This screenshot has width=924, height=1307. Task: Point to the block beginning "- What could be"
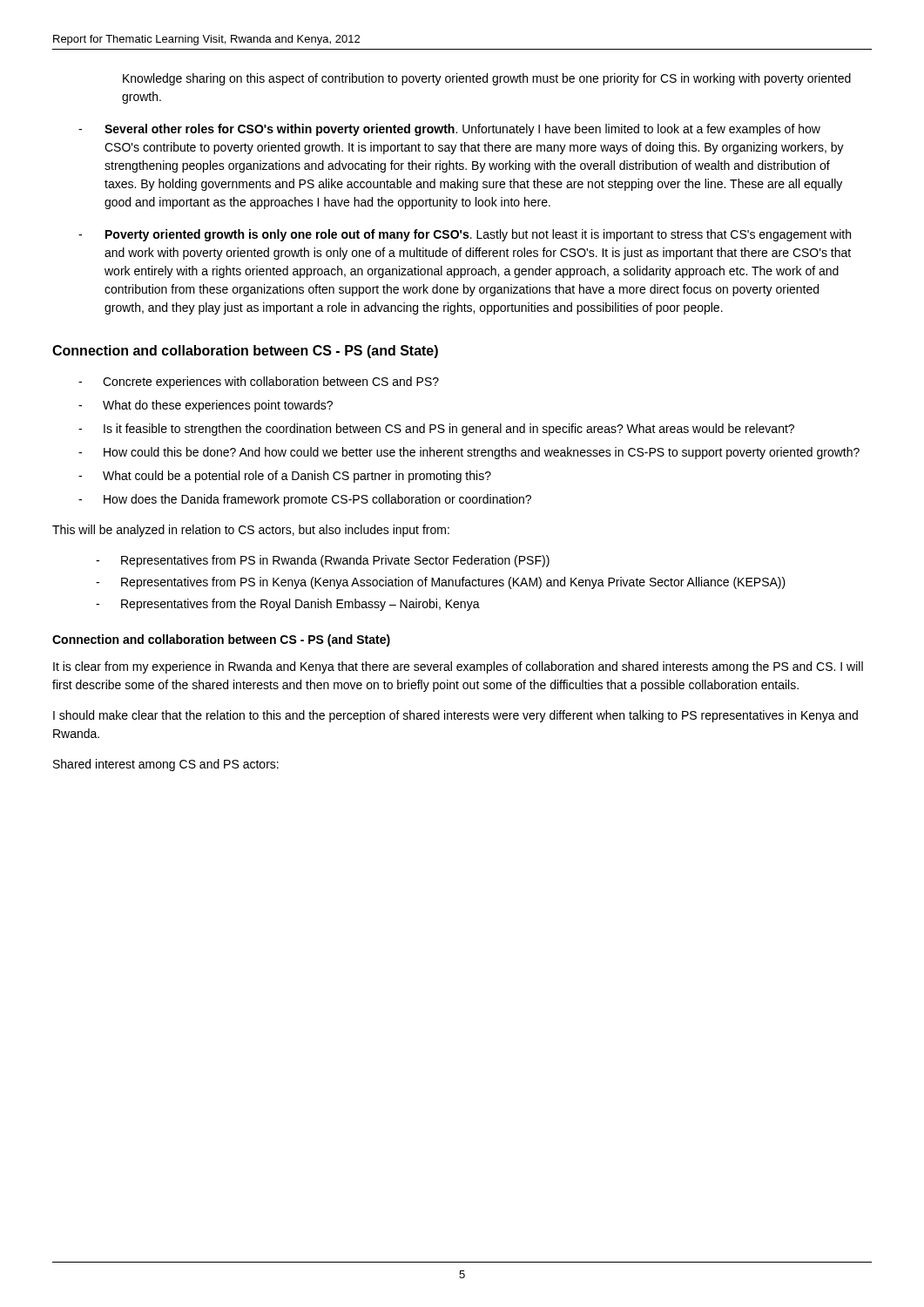click(475, 476)
